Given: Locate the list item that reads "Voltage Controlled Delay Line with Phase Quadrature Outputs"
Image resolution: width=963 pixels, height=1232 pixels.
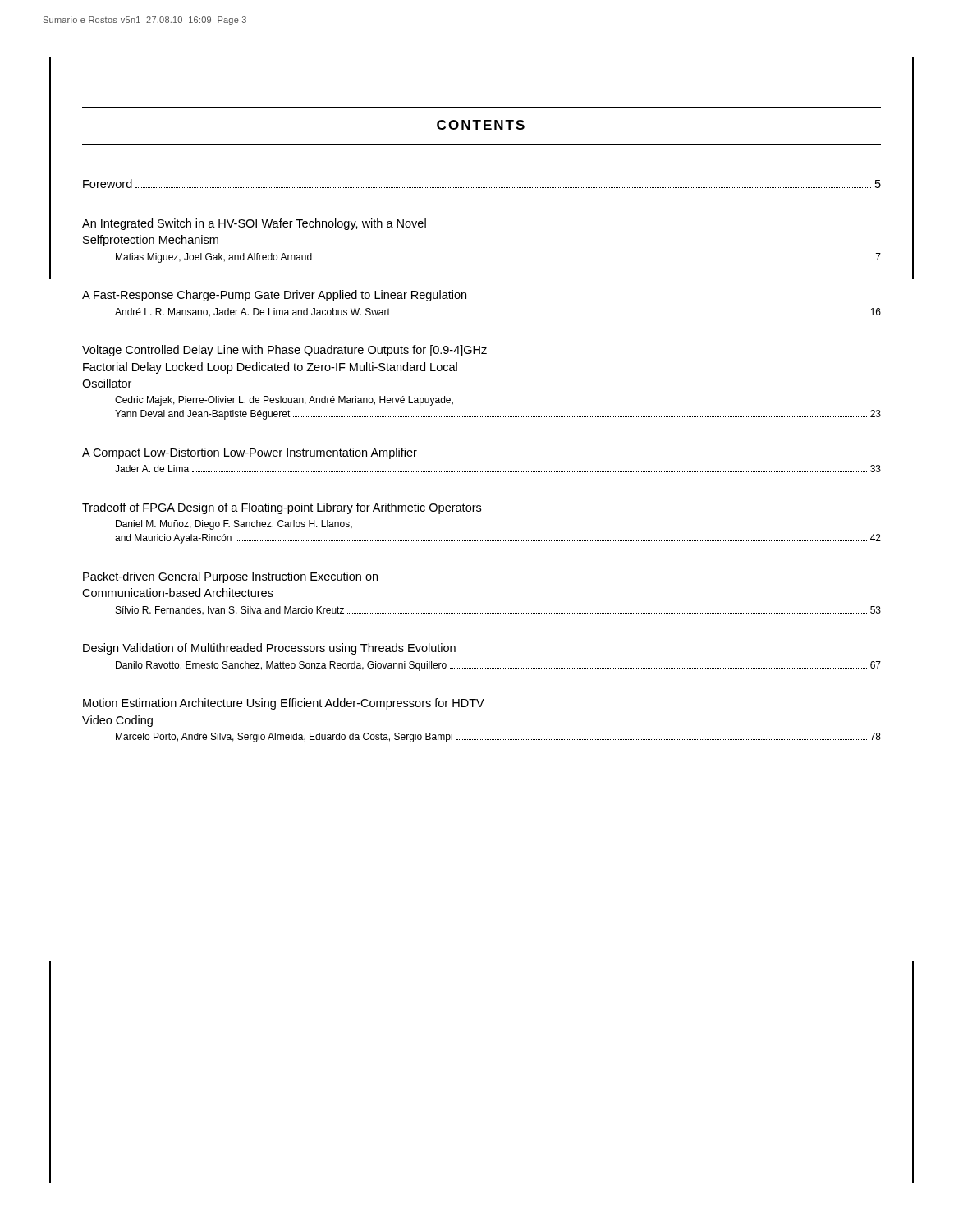Looking at the screenshot, I should tap(284, 351).
